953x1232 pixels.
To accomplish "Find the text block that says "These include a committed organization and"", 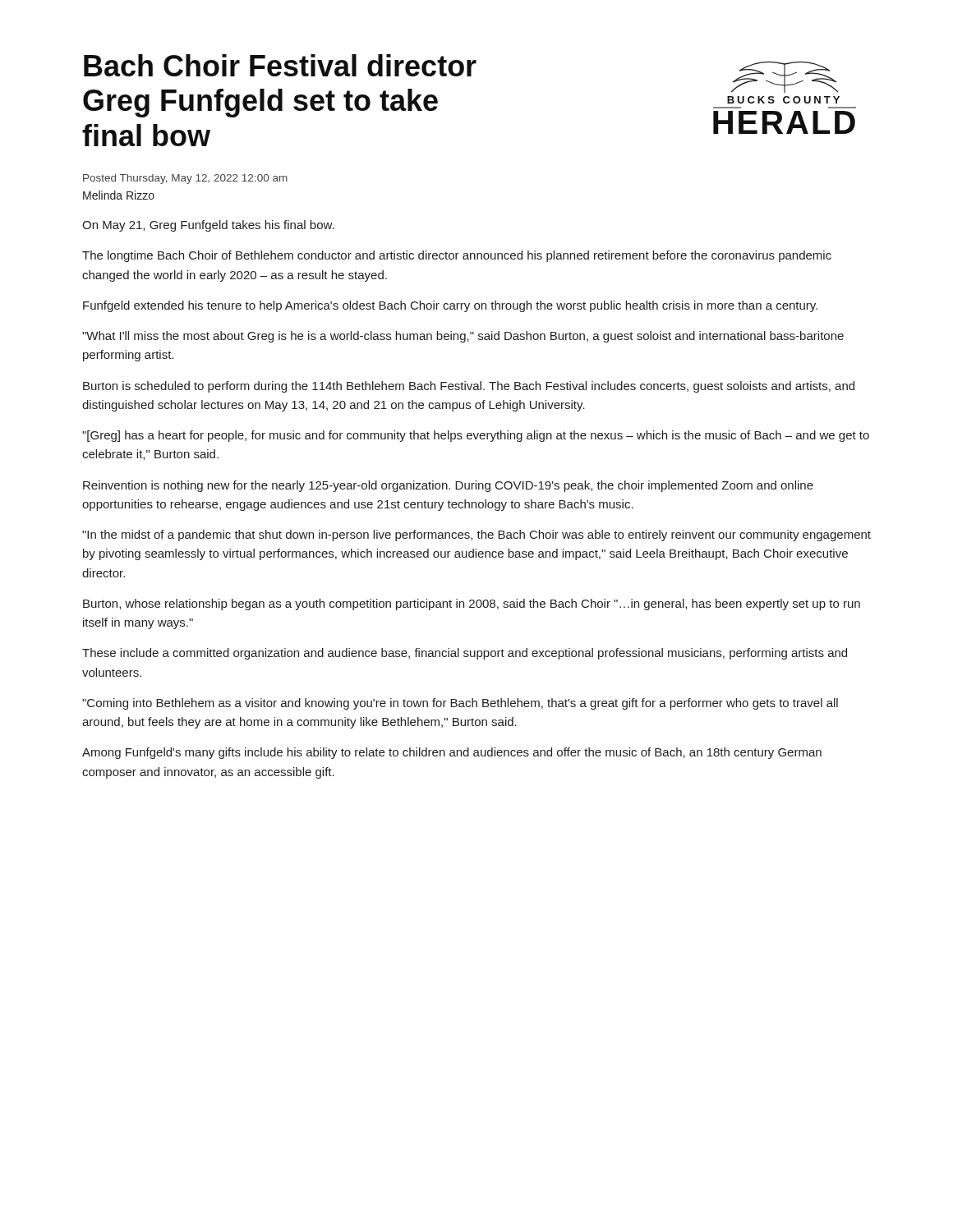I will point(465,662).
